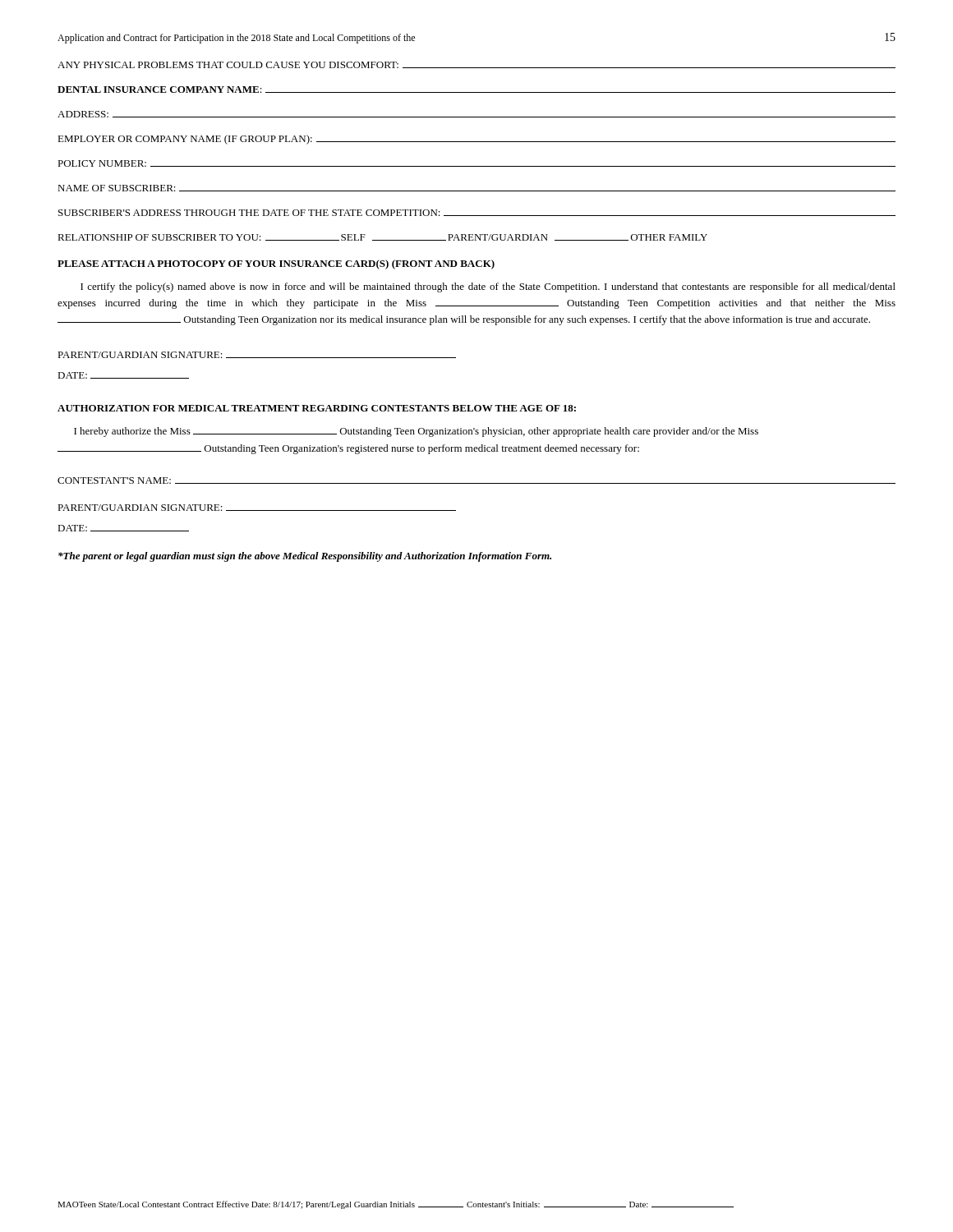Viewport: 953px width, 1232px height.
Task: Point to the text starting "I hereby authorize the Miss Outstanding"
Action: (408, 439)
